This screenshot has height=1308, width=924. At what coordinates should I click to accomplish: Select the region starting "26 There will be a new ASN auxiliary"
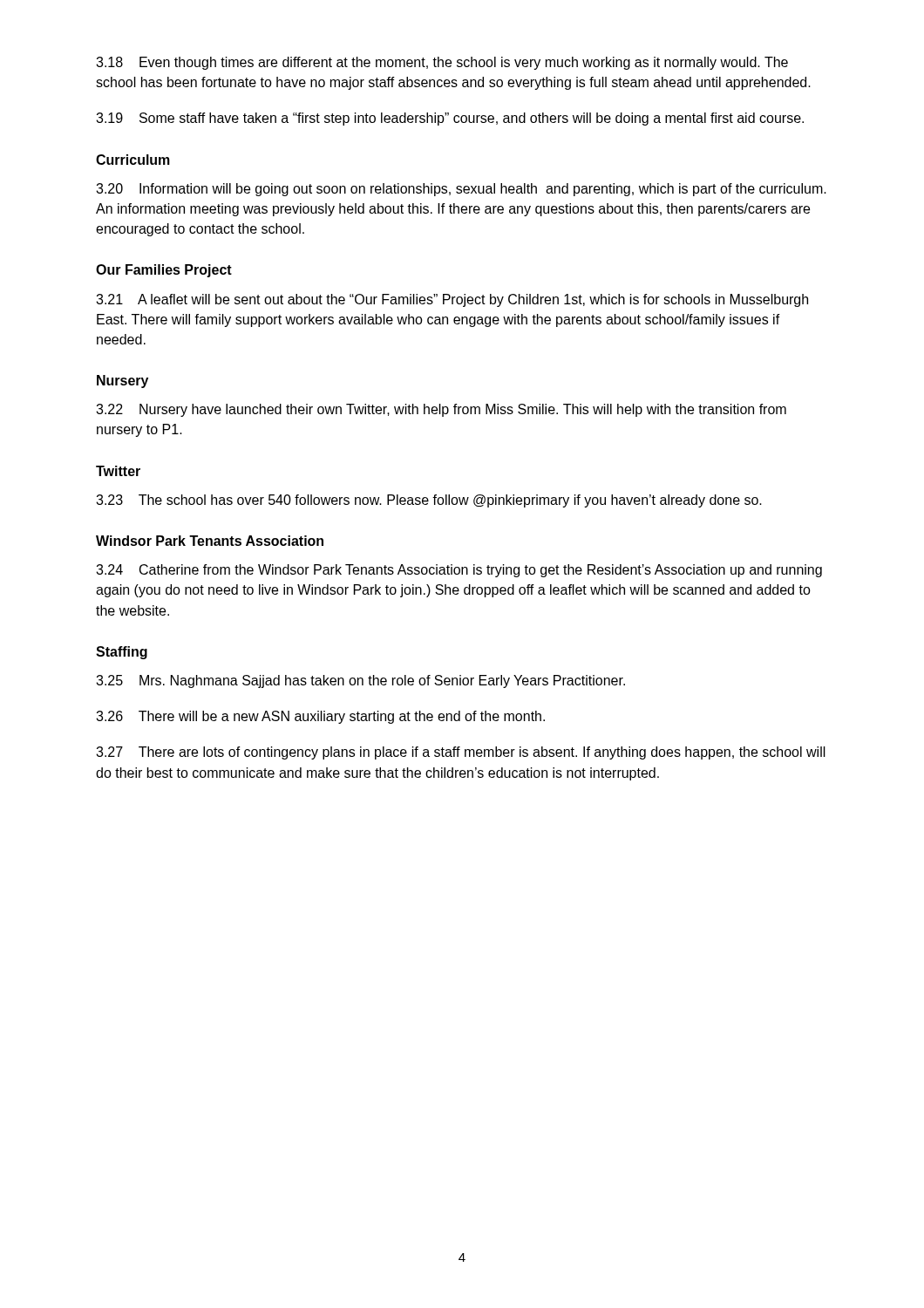pyautogui.click(x=321, y=716)
